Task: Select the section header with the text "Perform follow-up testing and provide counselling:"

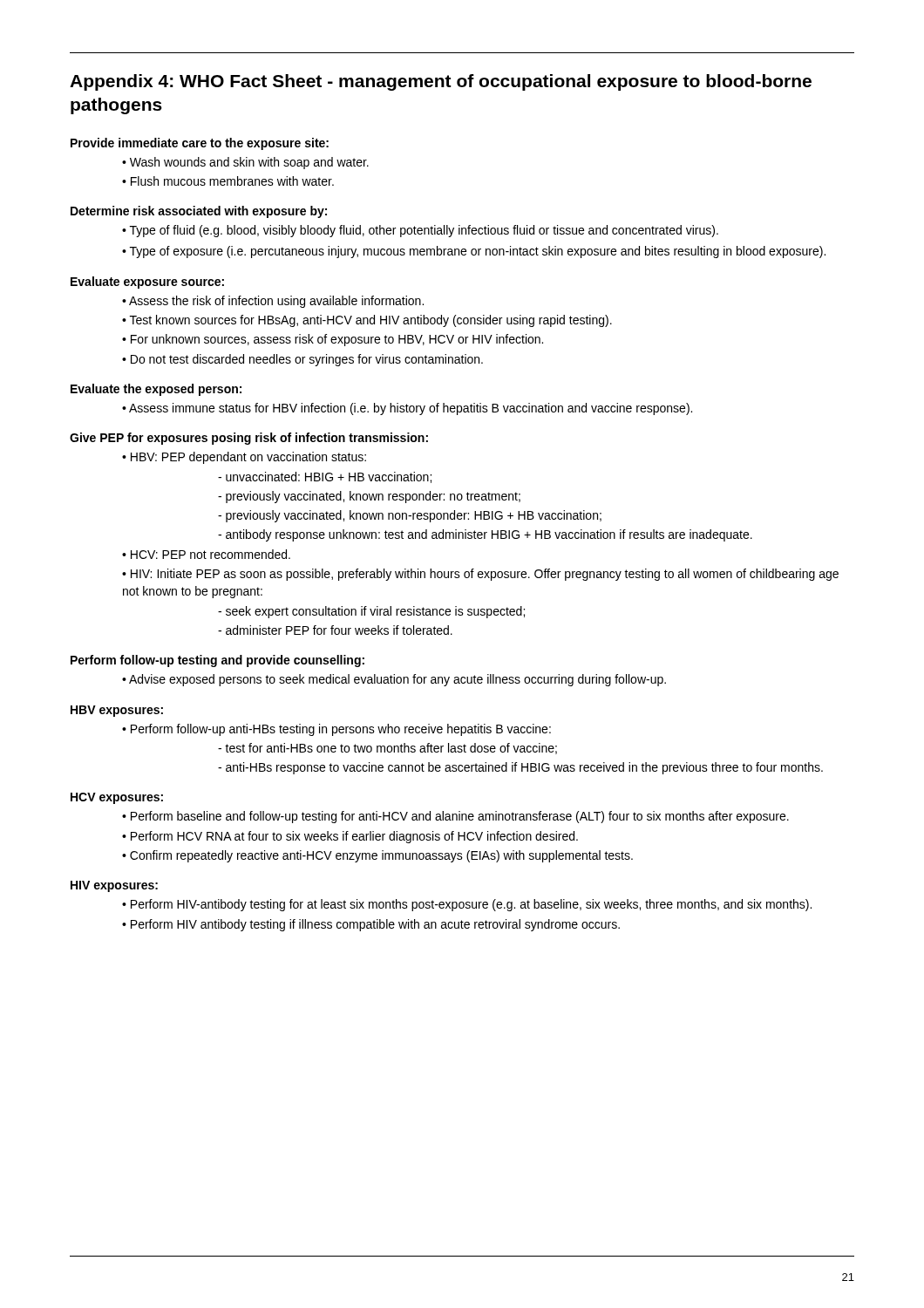Action: point(218,660)
